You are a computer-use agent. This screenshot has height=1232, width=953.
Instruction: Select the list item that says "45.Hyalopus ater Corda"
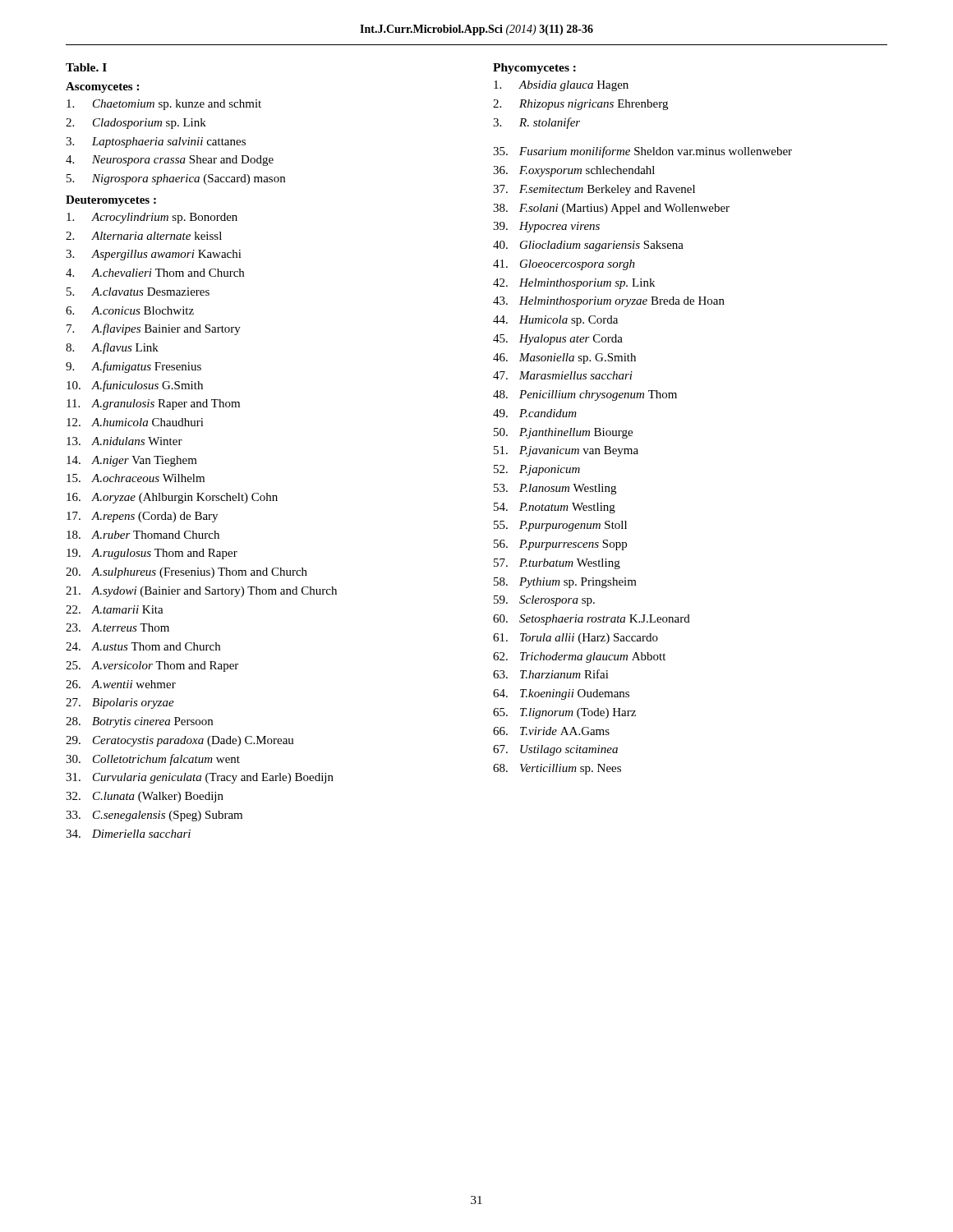point(558,340)
